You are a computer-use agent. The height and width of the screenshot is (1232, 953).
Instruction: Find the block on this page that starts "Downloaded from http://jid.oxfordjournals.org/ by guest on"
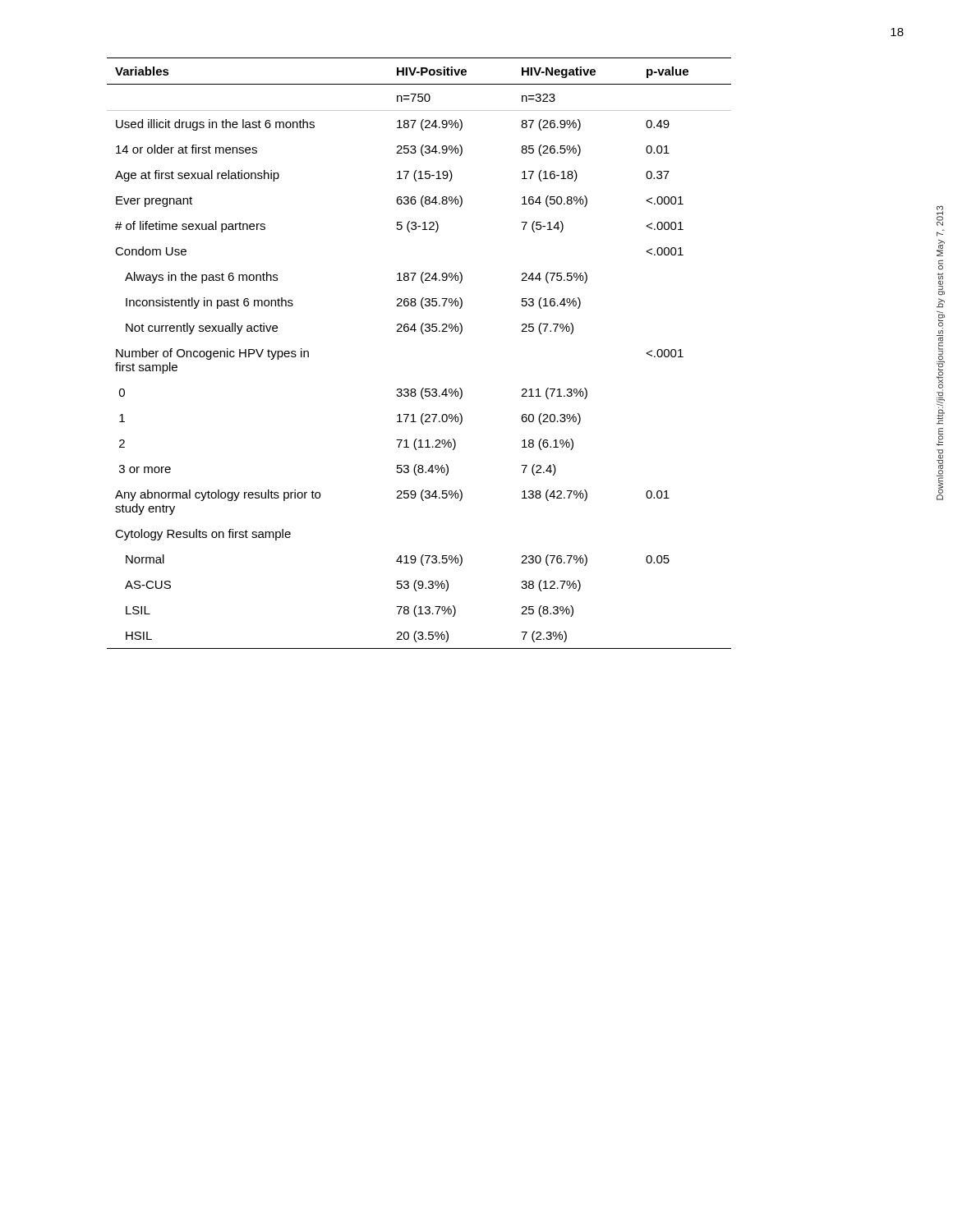[x=940, y=353]
